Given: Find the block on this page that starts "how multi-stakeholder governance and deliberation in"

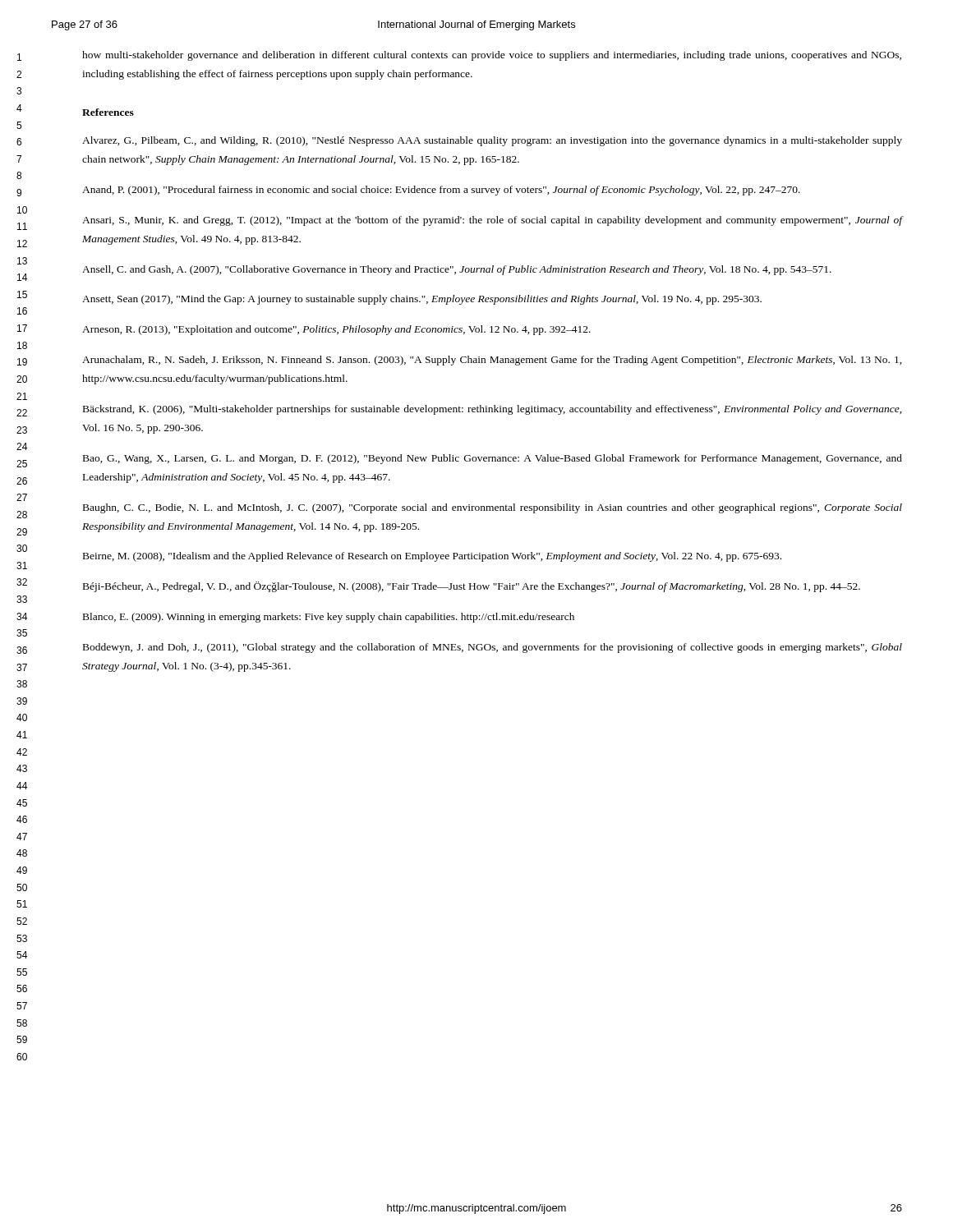Looking at the screenshot, I should (x=492, y=64).
